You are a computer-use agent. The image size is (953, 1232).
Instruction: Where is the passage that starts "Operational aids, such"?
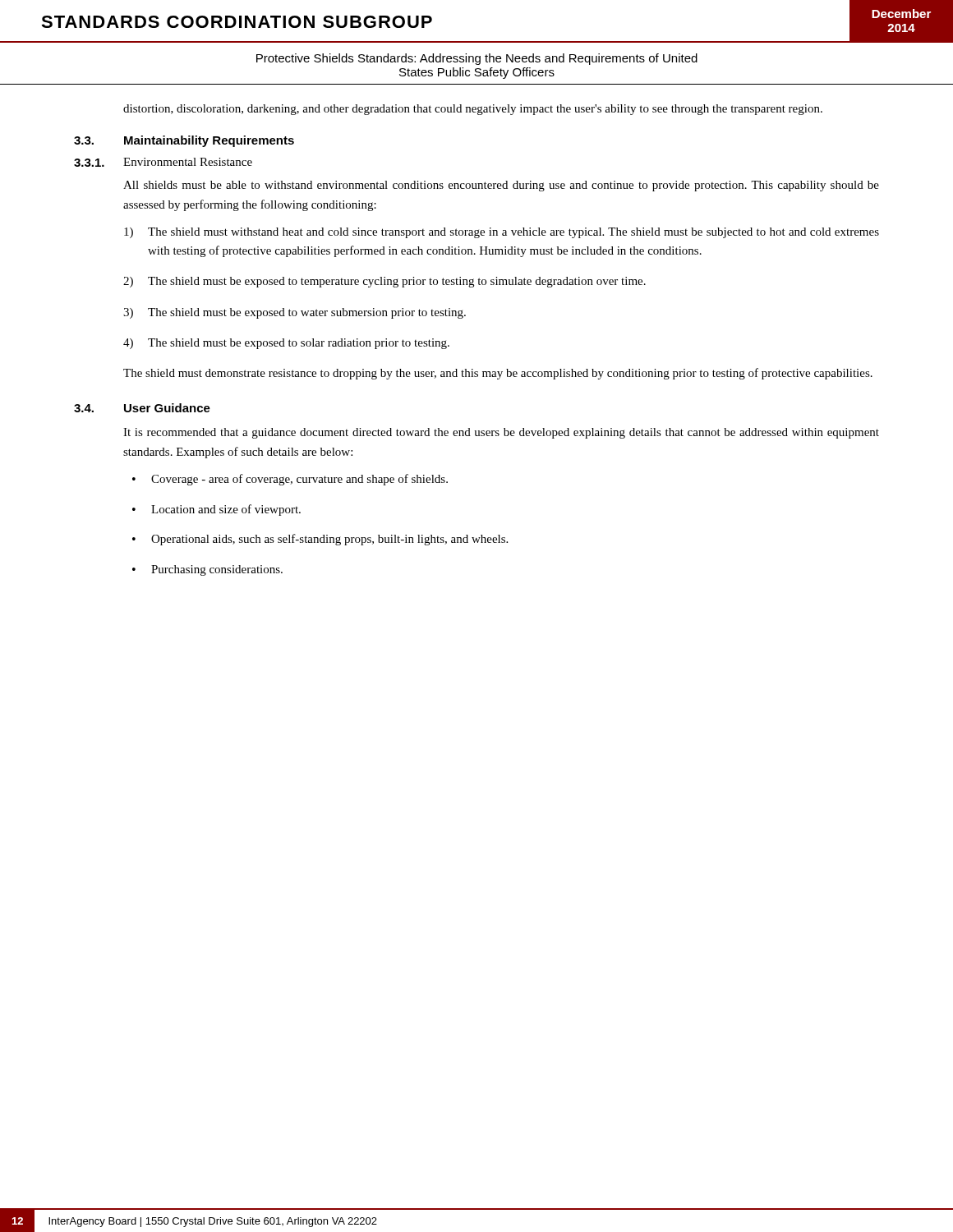point(330,539)
